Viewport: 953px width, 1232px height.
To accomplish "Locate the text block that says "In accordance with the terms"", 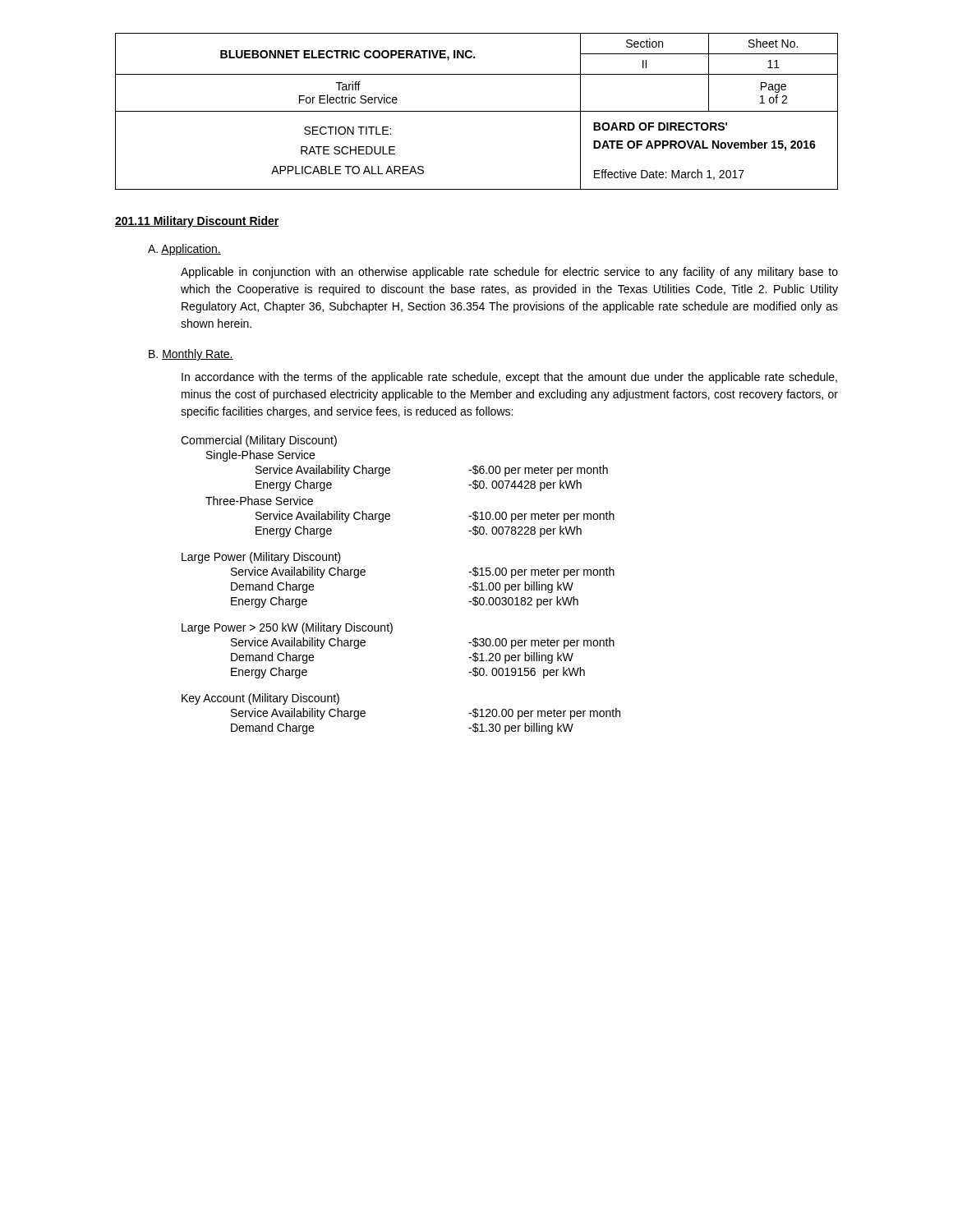I will click(x=509, y=394).
